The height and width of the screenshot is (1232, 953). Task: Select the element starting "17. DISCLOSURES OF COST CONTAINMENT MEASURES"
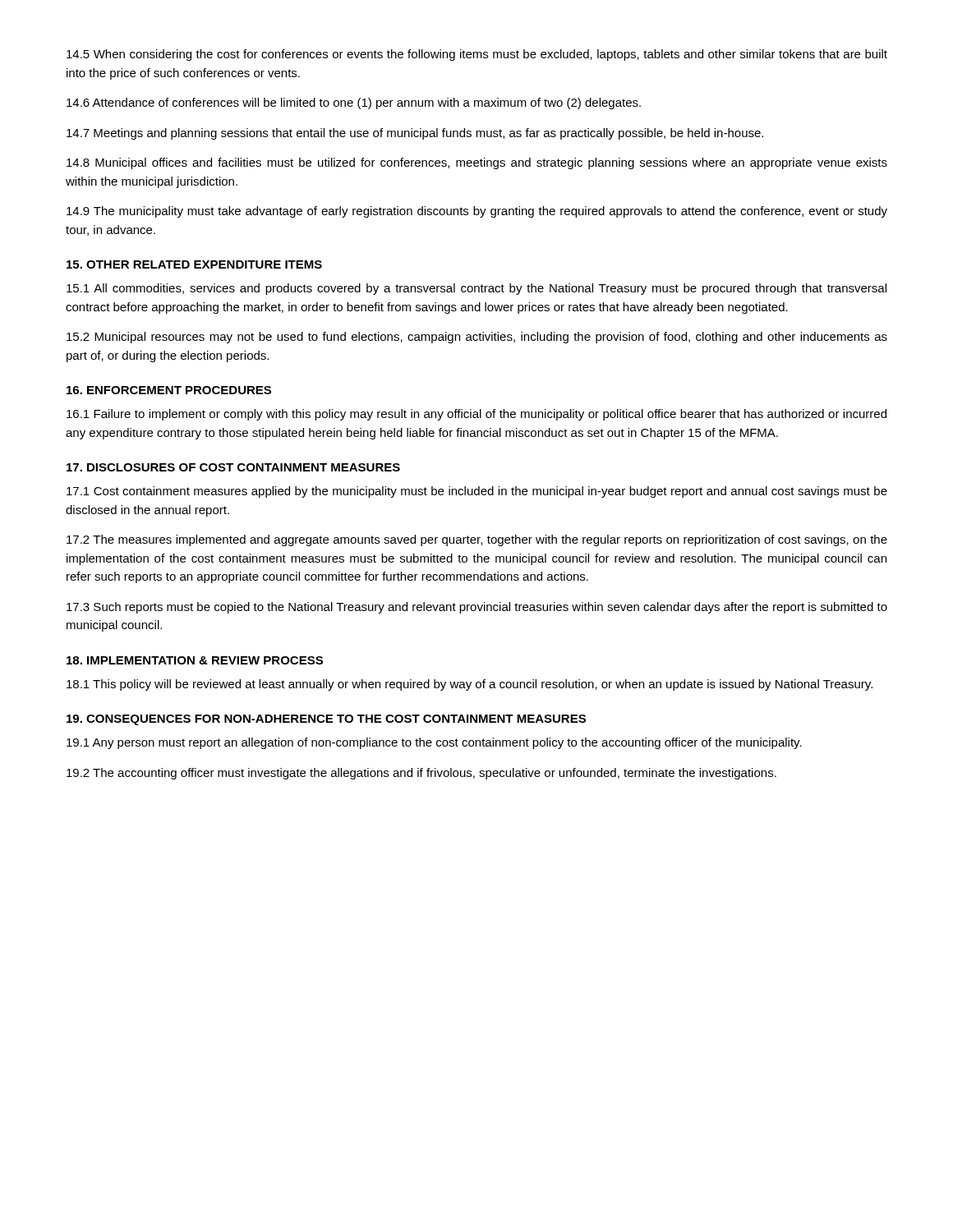pyautogui.click(x=233, y=467)
